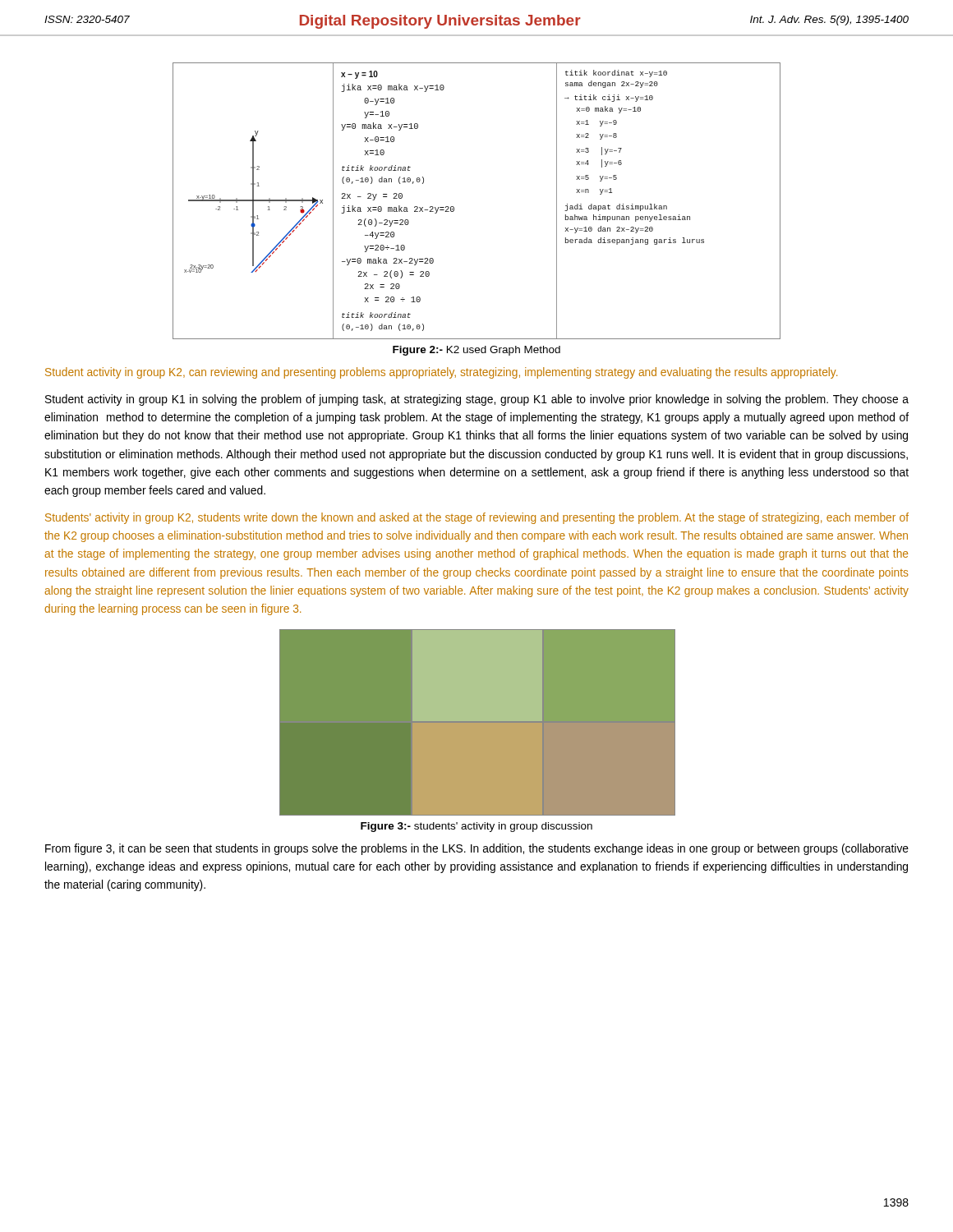The image size is (953, 1232).
Task: Click the passage that begins "Student activity in group K1"
Action: [476, 445]
